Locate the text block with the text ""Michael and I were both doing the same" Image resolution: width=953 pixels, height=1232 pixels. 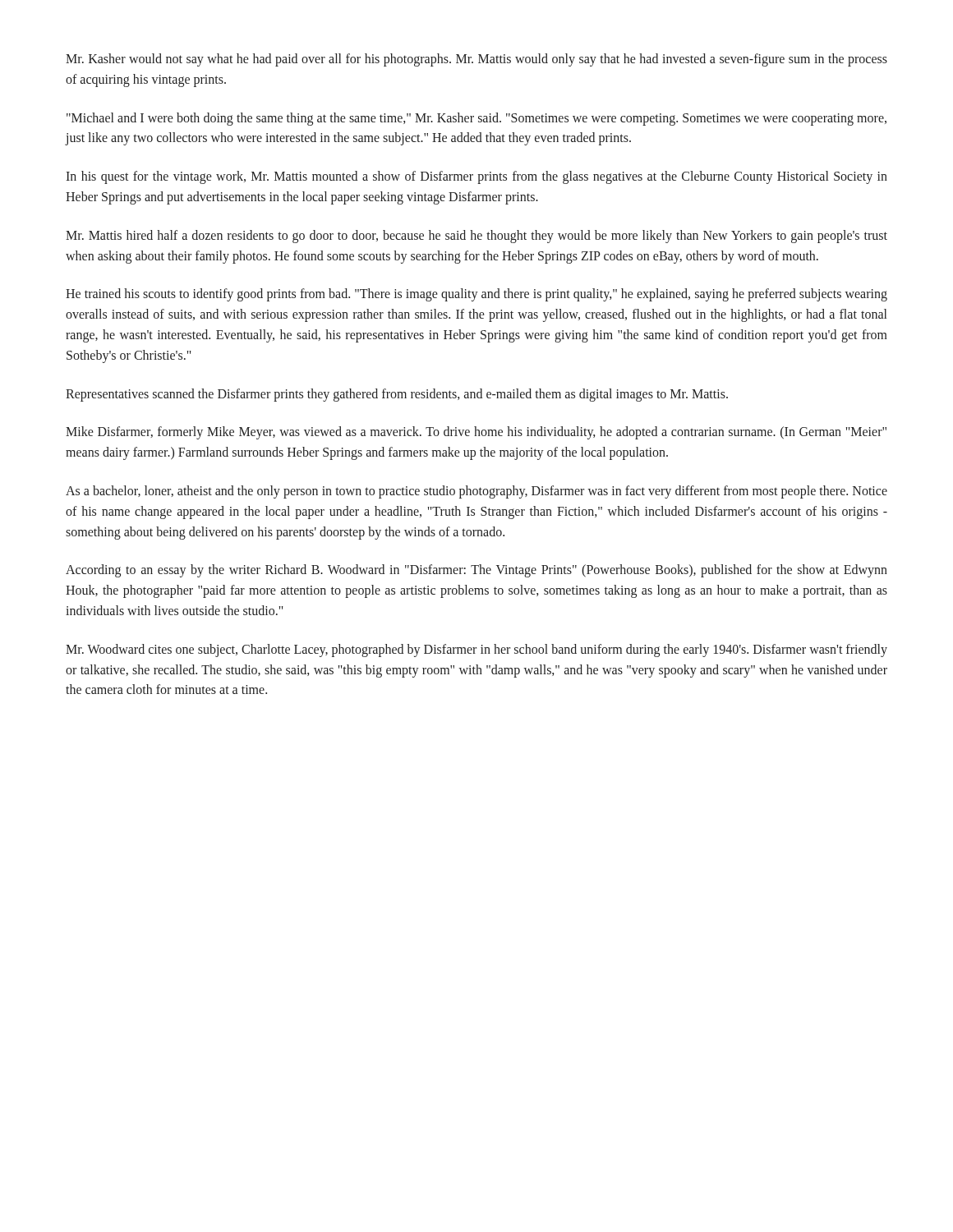[x=476, y=128]
